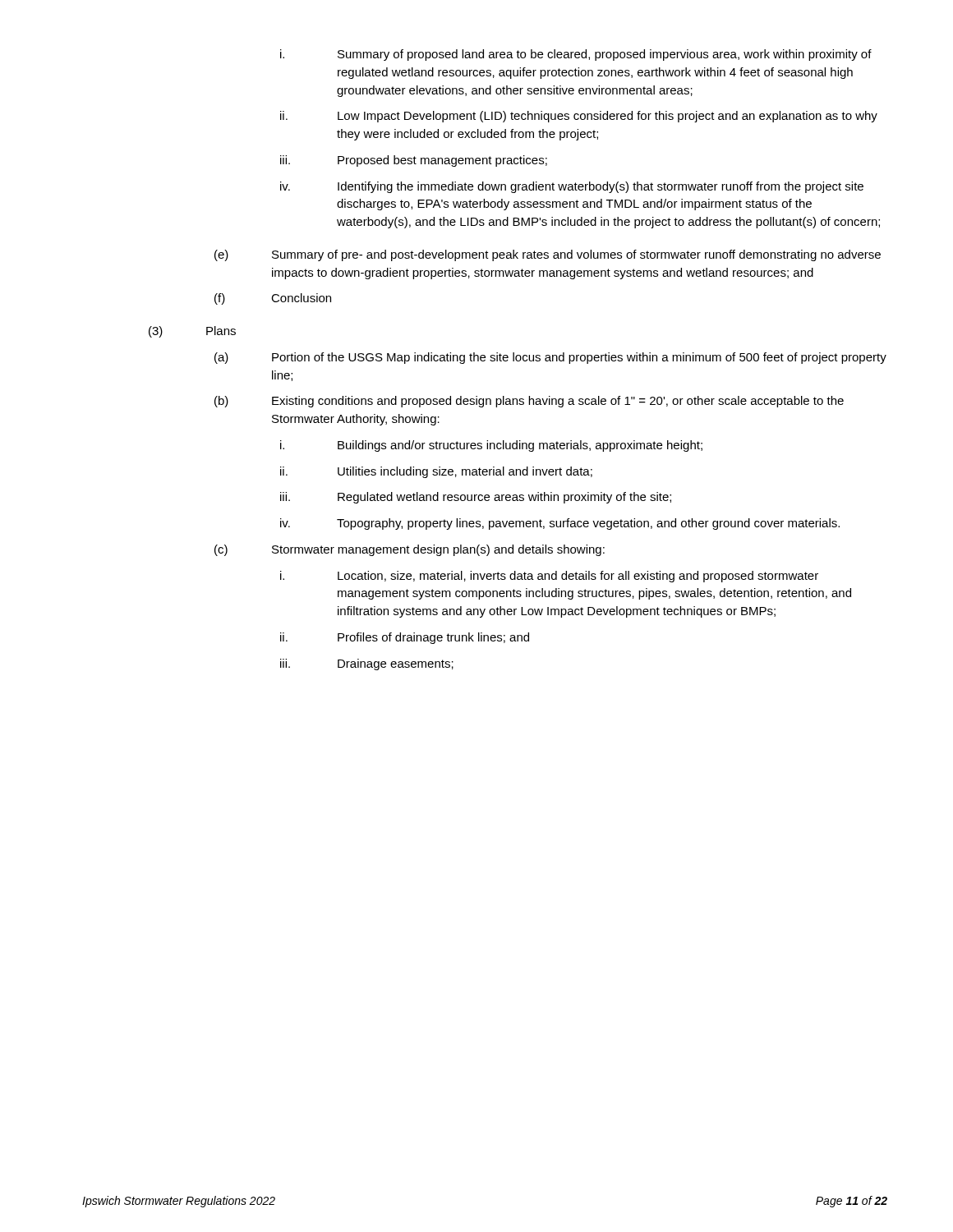
Task: Find the region starting "iii. Regulated wetland resource areas within proximity of"
Action: click(583, 497)
